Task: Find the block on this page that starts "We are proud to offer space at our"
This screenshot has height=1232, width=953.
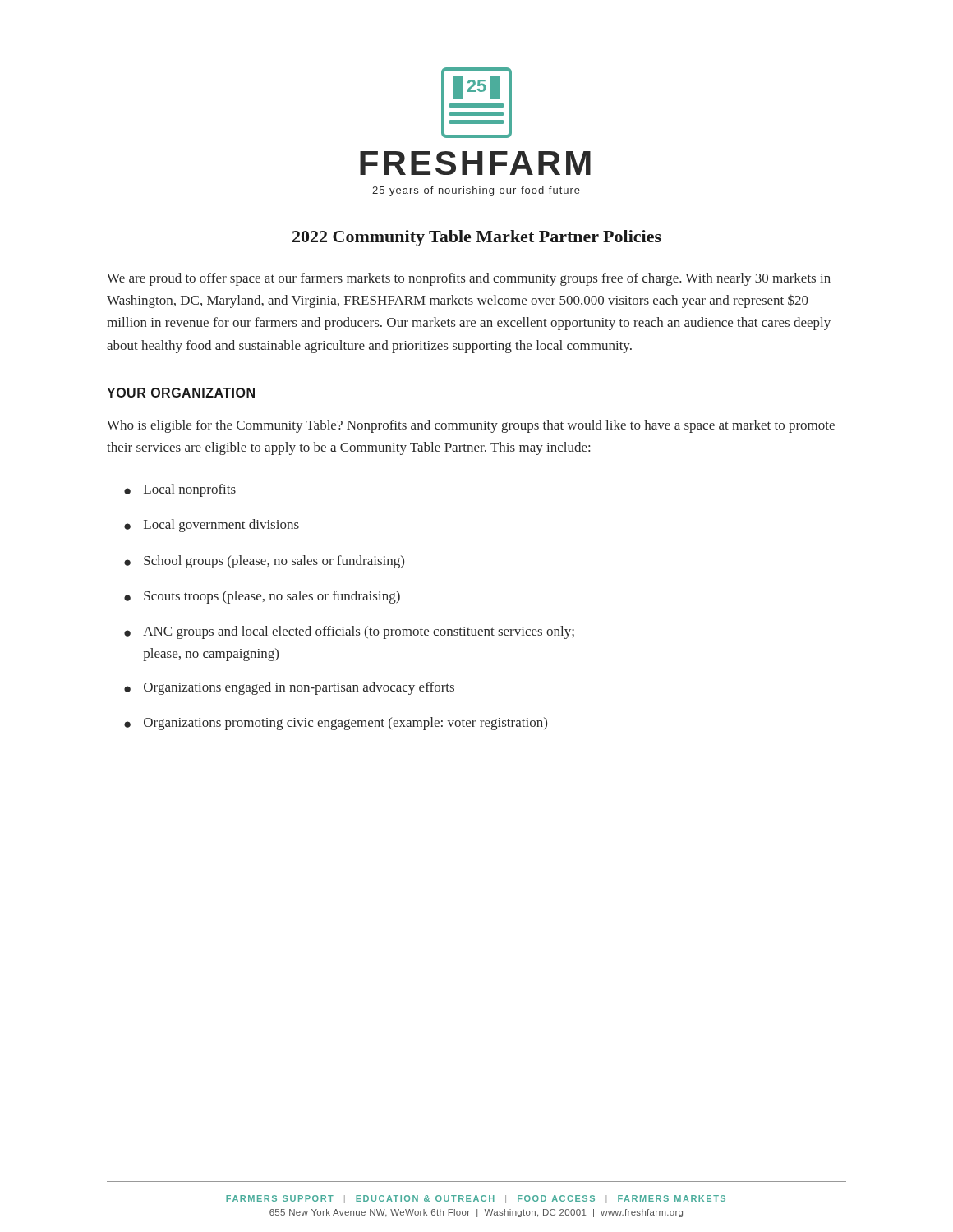Action: pyautogui.click(x=469, y=312)
